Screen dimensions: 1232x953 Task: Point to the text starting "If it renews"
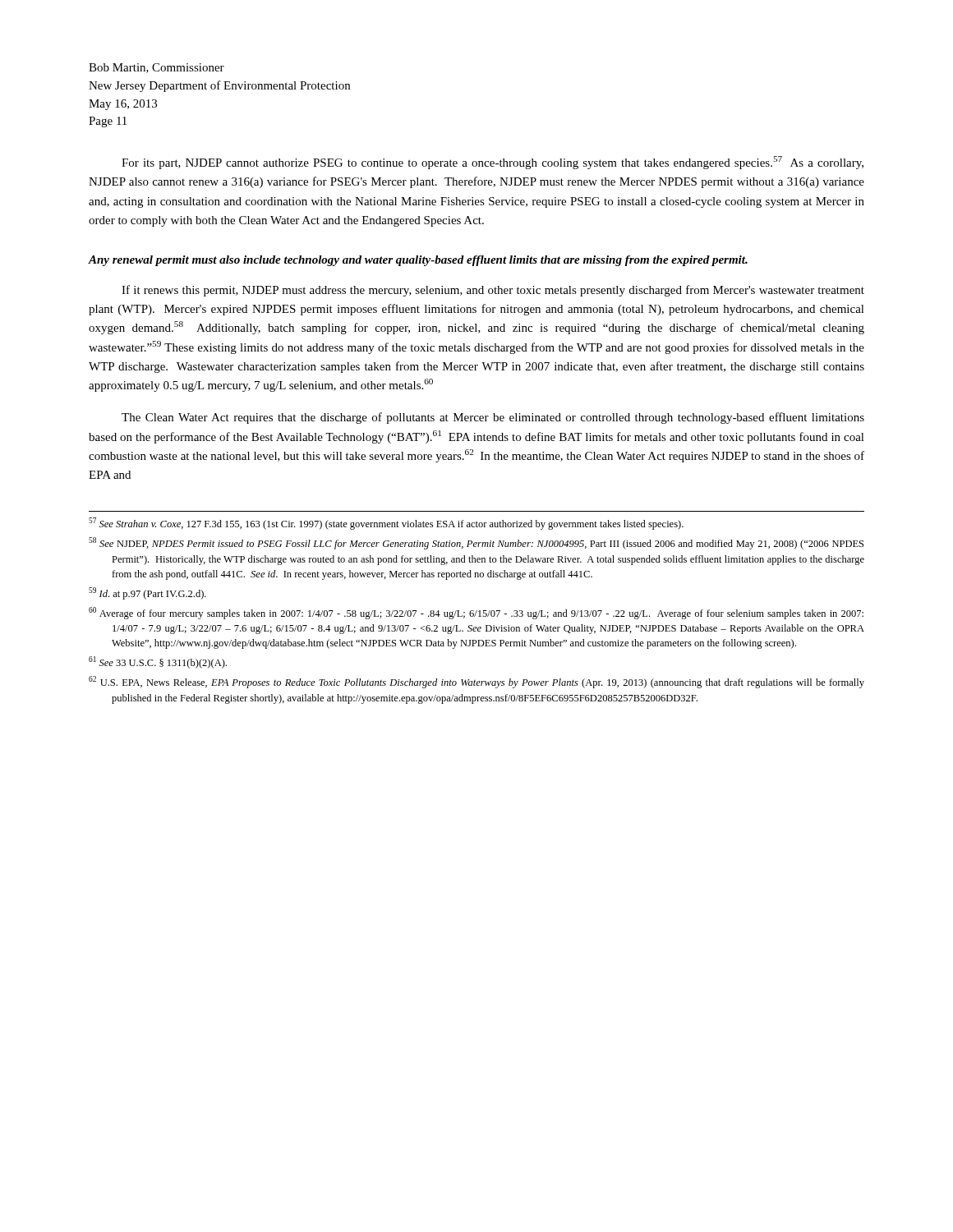[476, 337]
